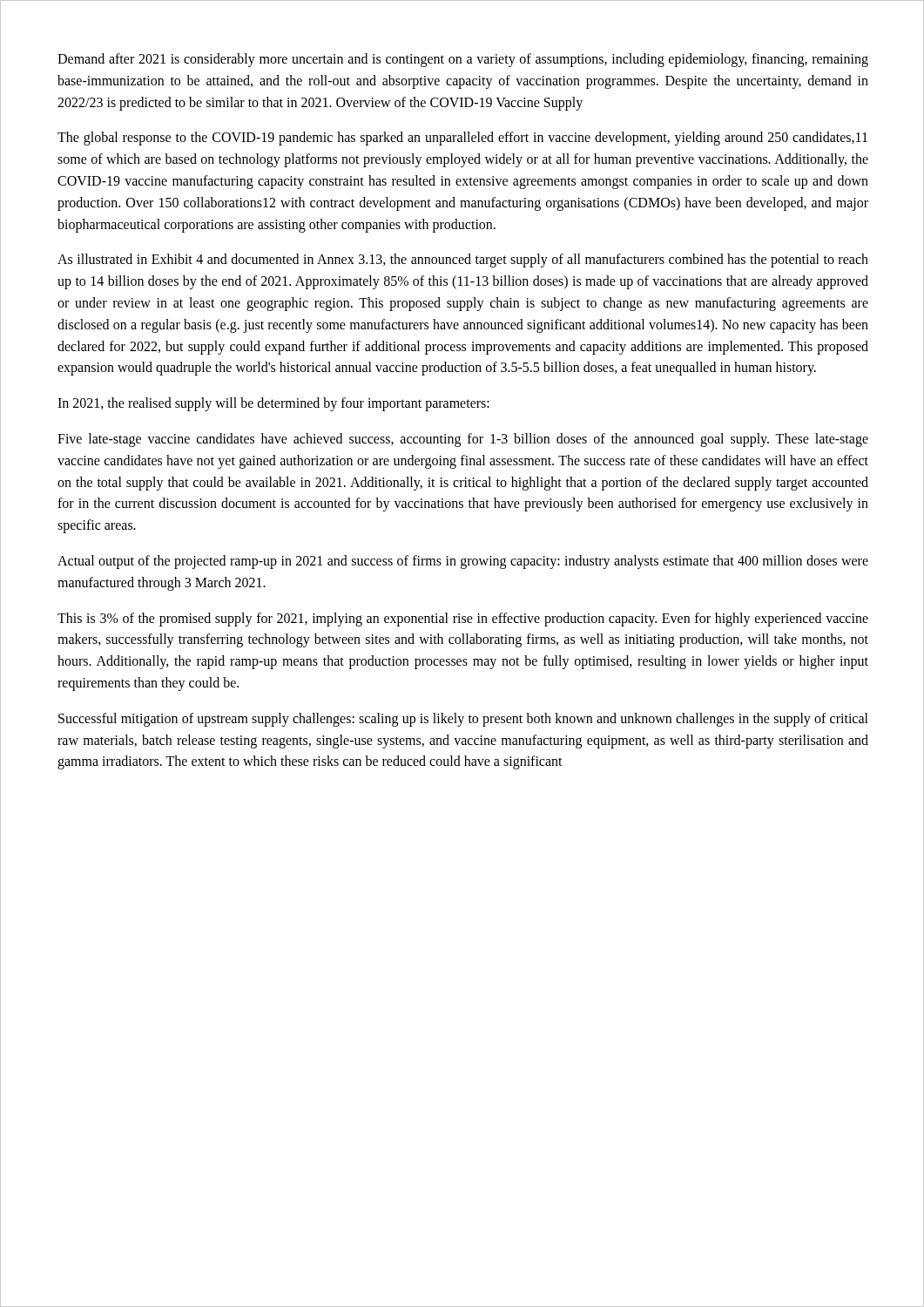
Task: Select the text block that says "Successful mitigation of"
Action: tap(463, 740)
